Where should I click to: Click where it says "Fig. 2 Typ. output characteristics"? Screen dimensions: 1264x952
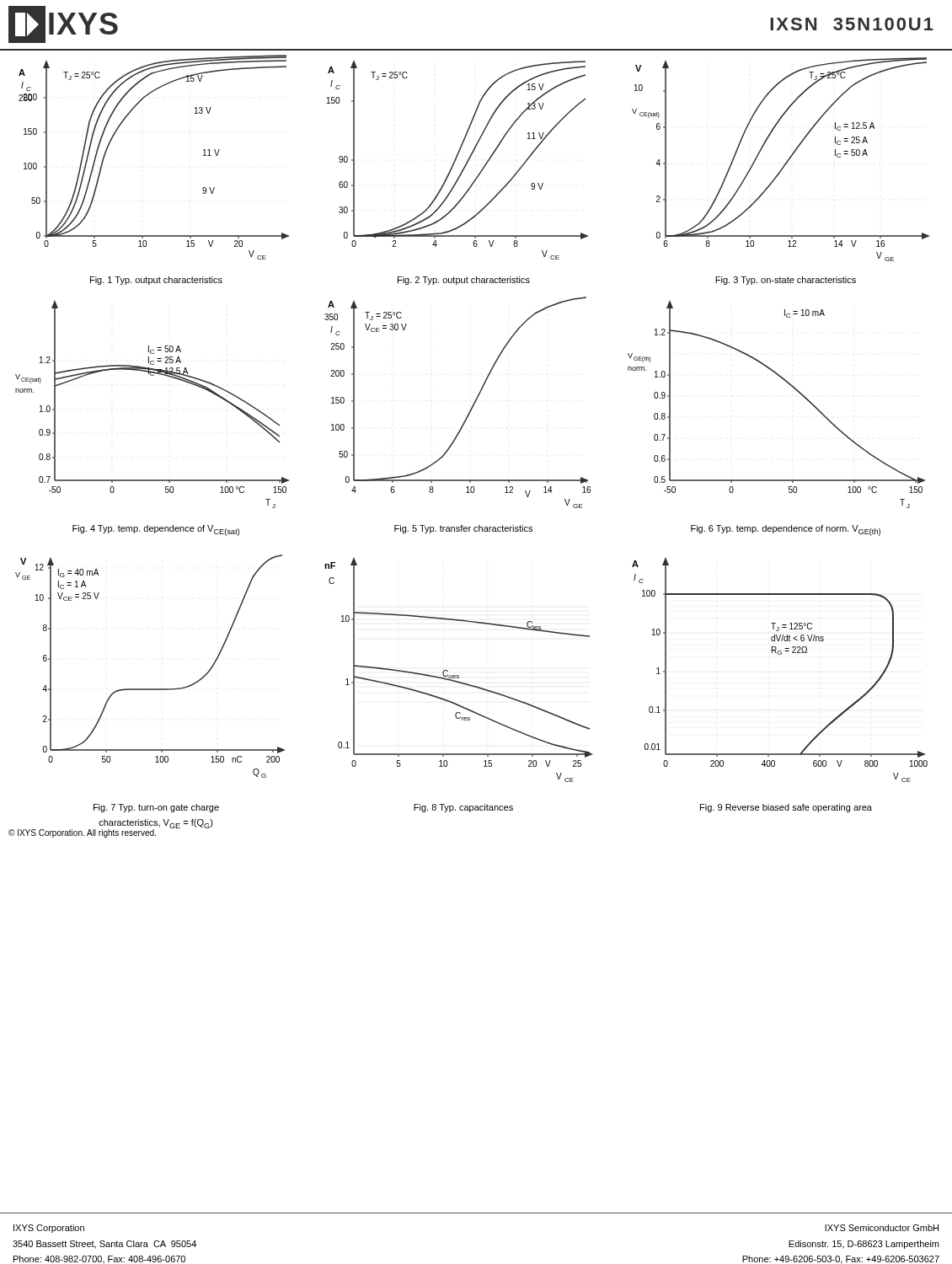click(463, 280)
